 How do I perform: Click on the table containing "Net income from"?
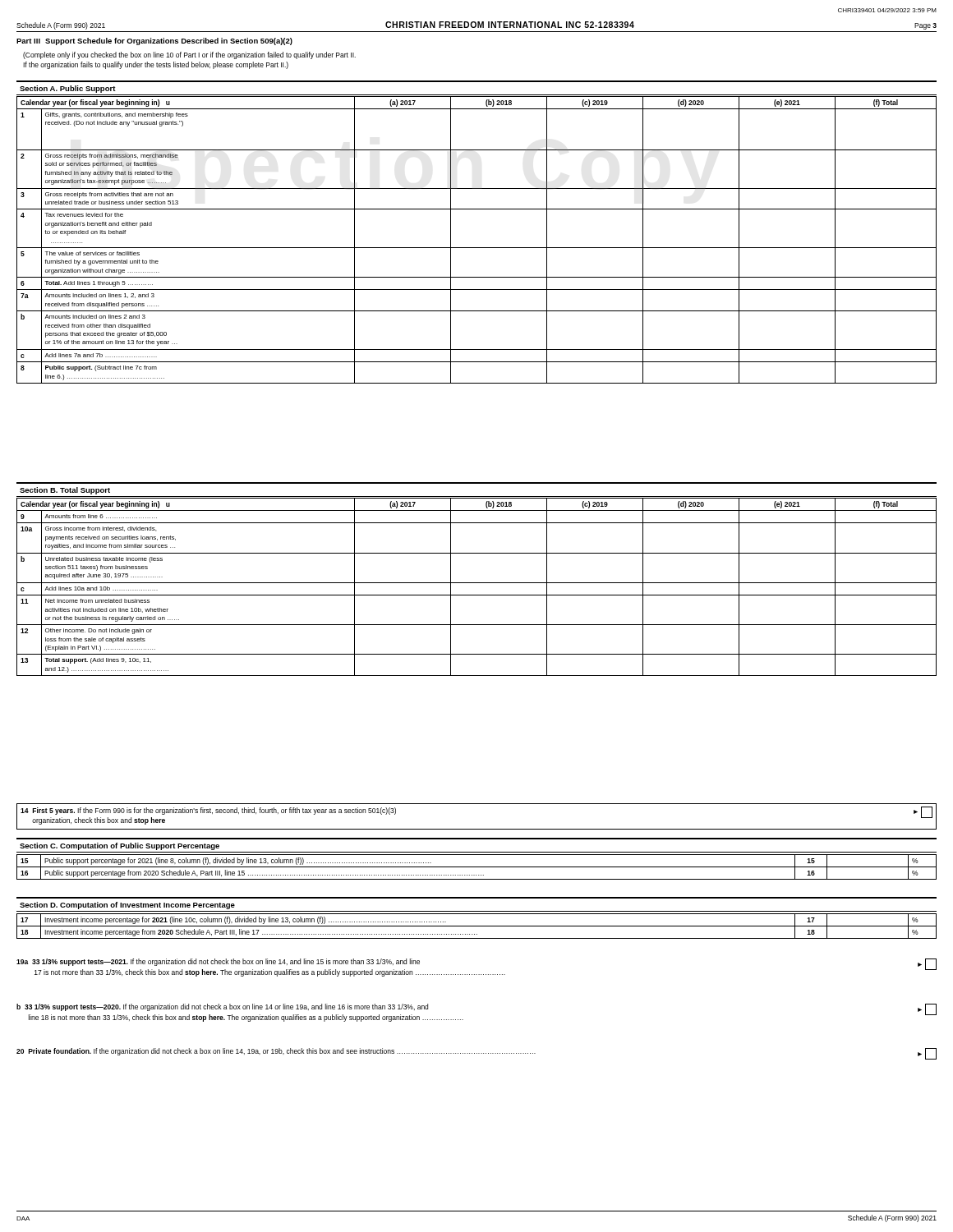[x=476, y=587]
